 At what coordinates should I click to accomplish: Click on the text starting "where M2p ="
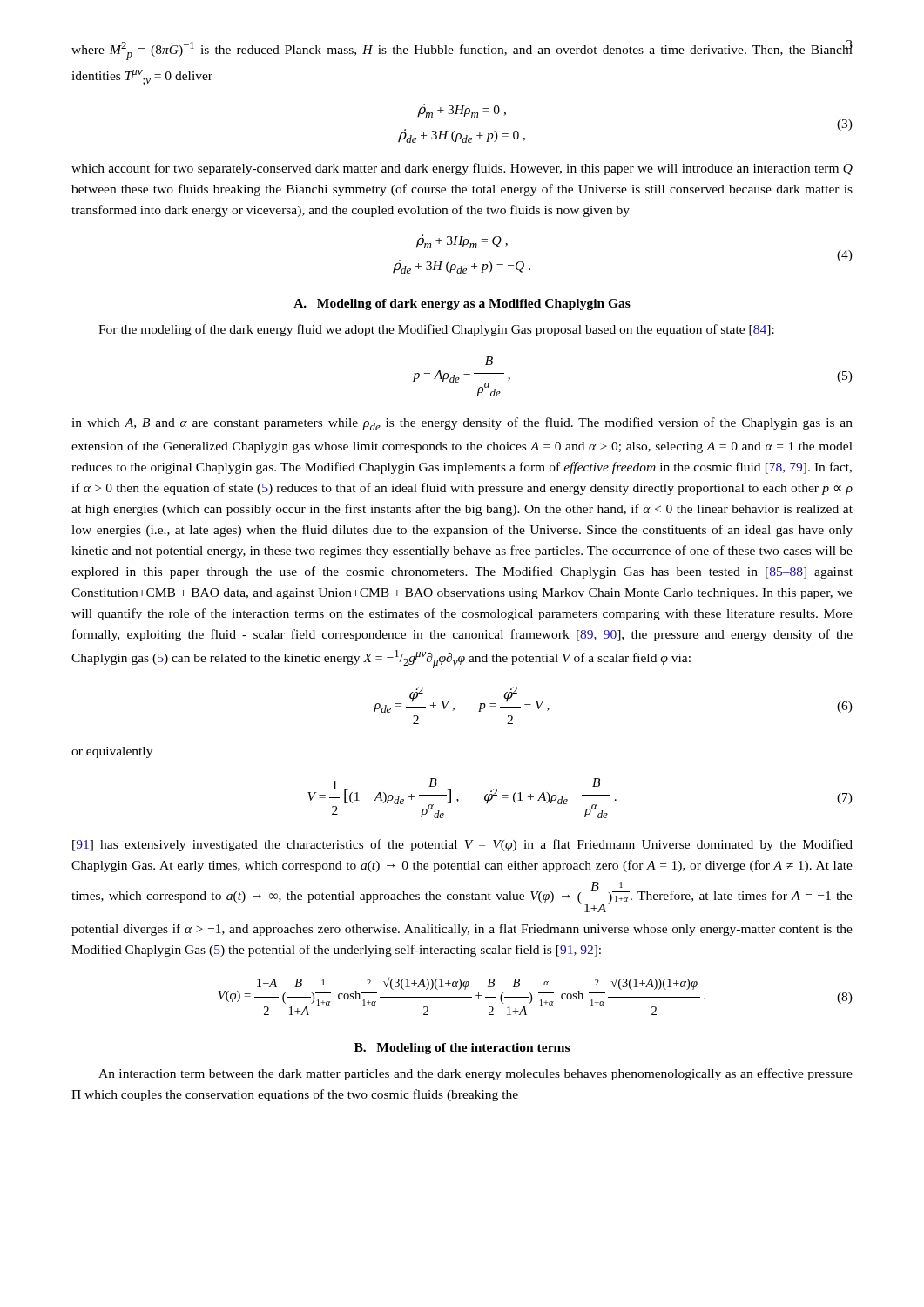tap(462, 63)
